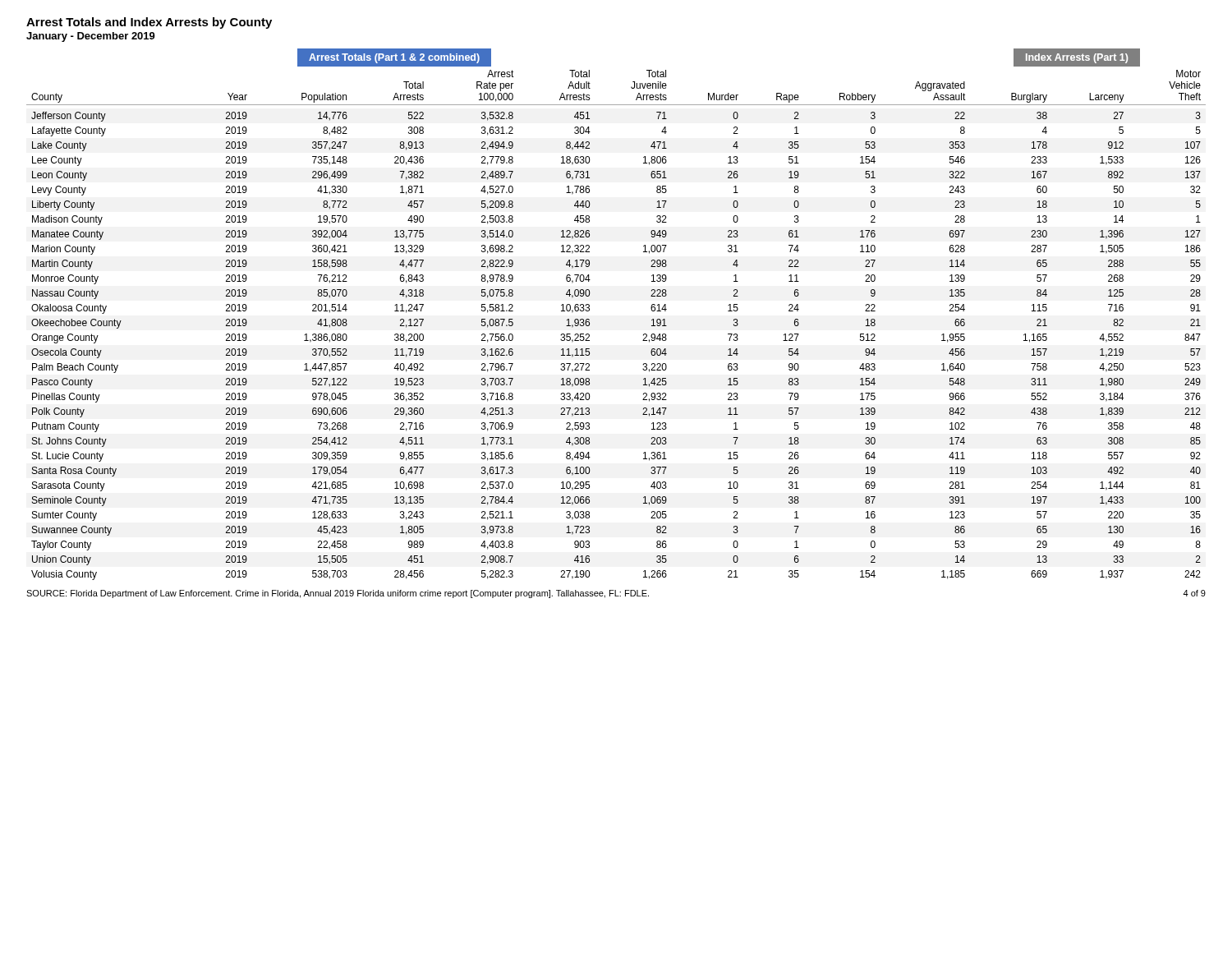Find the table that mentions "Okaloosa County"
1232x953 pixels.
[616, 315]
